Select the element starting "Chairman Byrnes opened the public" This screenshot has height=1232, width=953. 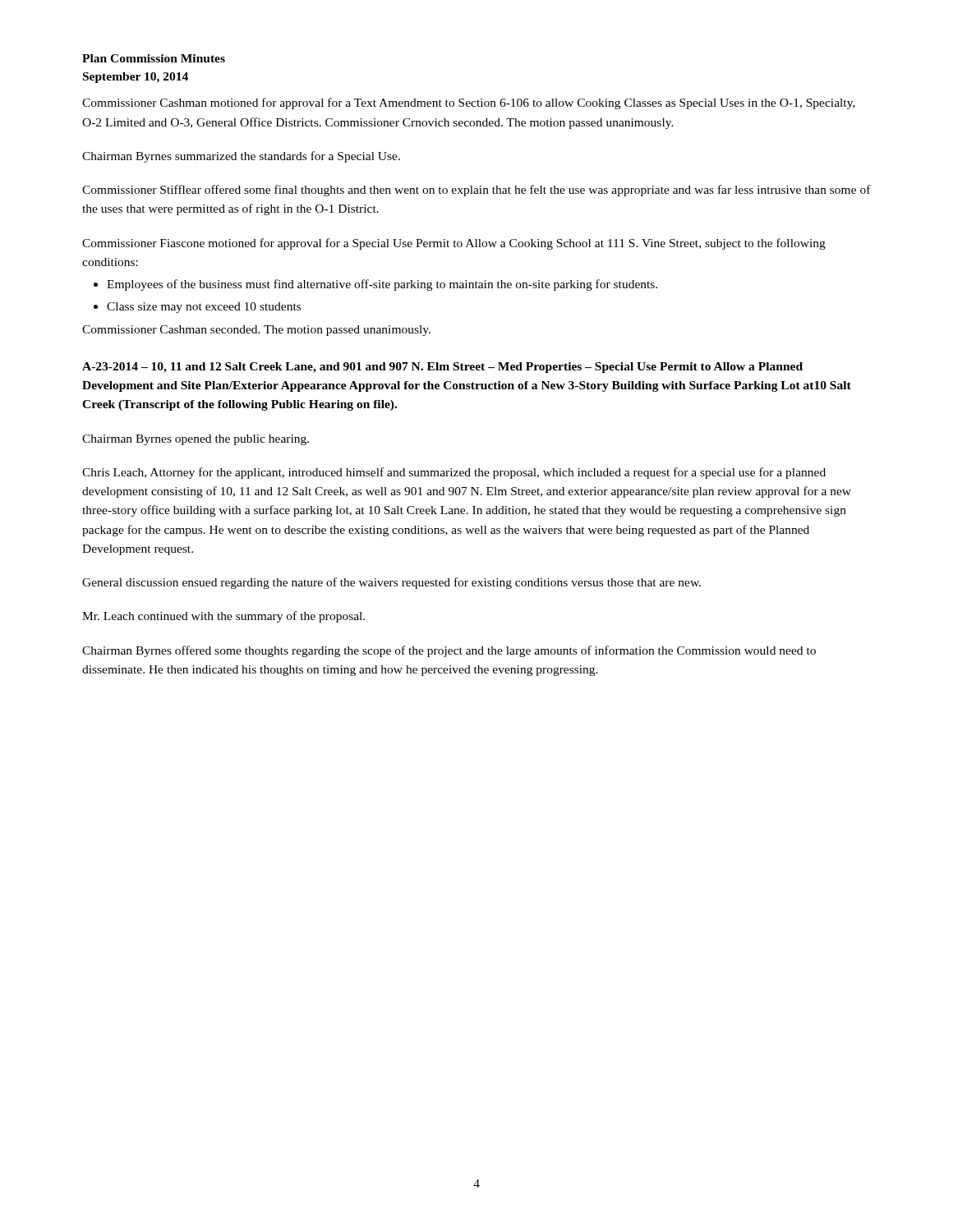196,438
